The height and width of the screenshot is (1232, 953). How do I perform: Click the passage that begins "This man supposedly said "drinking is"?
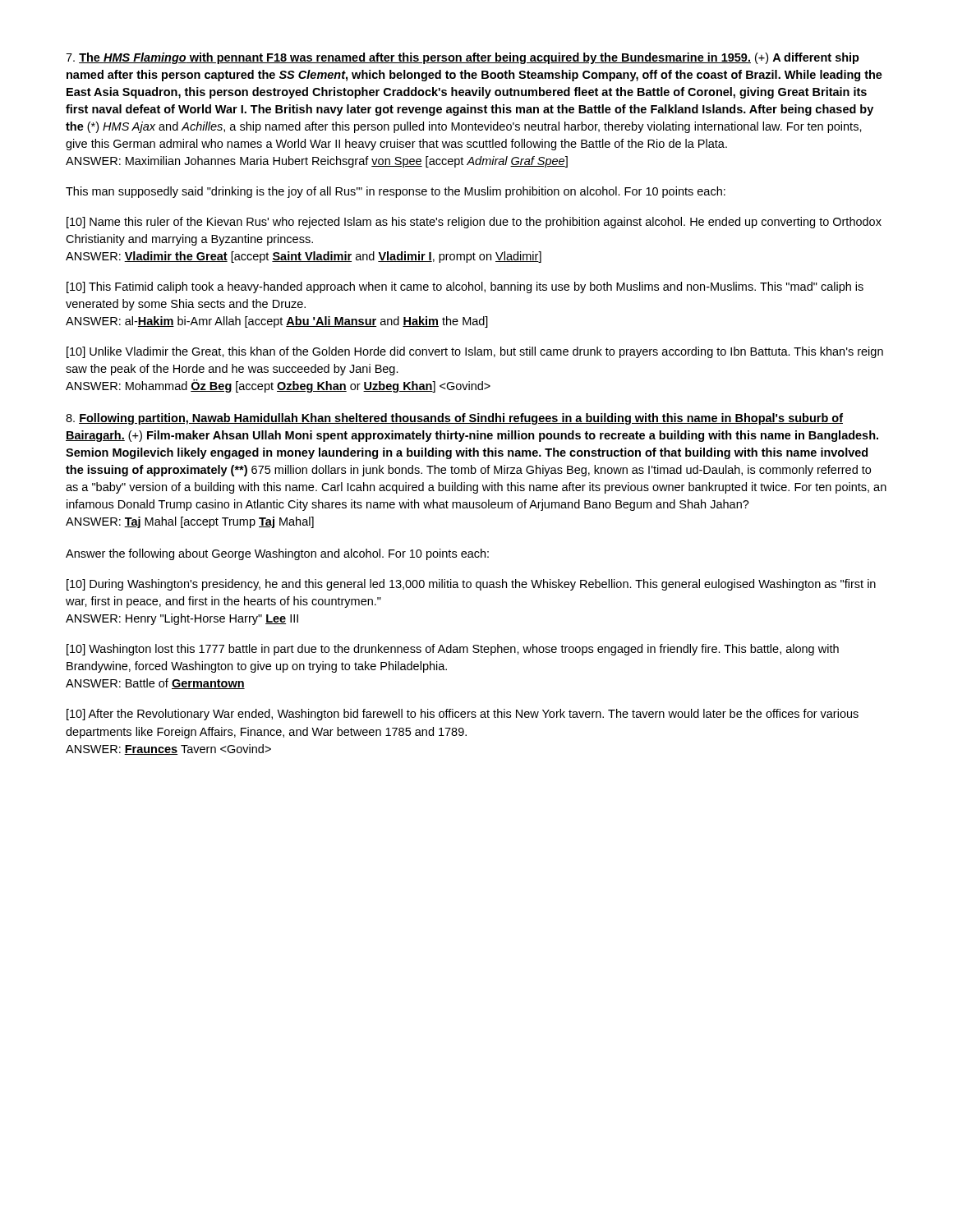click(476, 192)
